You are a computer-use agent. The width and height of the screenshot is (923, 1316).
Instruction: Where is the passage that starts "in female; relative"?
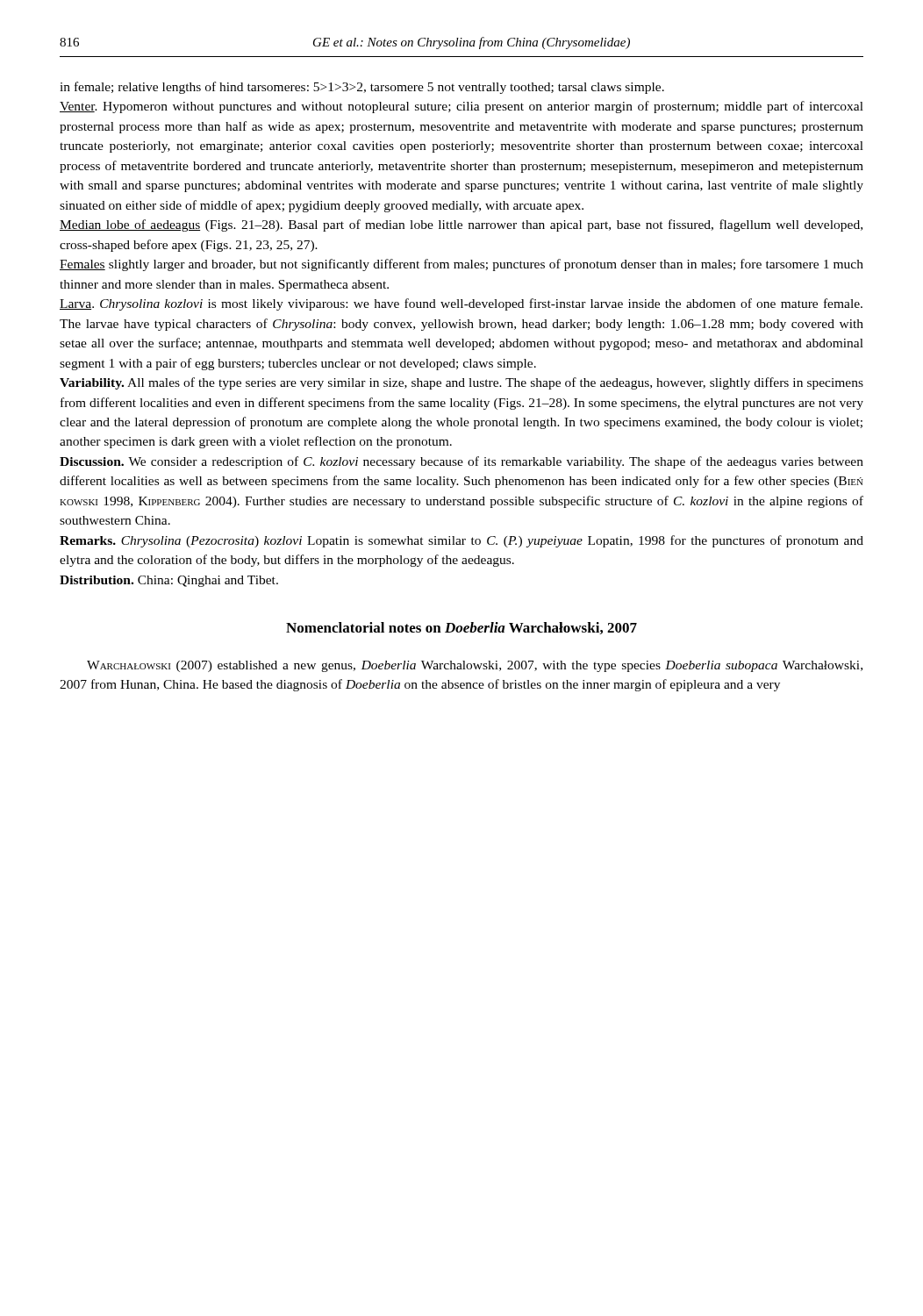pos(462,87)
